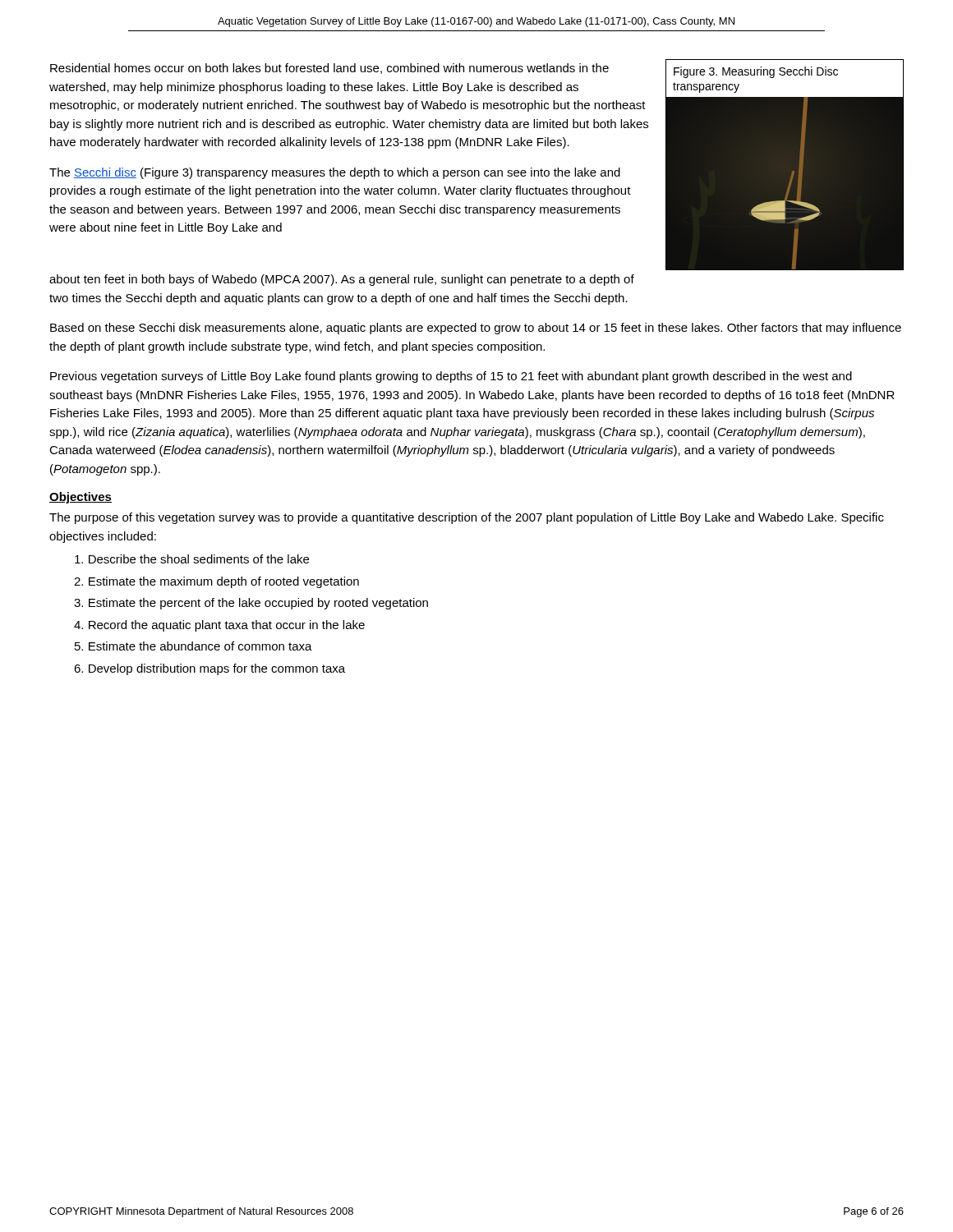Image resolution: width=953 pixels, height=1232 pixels.
Task: Where is the passage that starts "about ten feet in"?
Action: point(342,288)
